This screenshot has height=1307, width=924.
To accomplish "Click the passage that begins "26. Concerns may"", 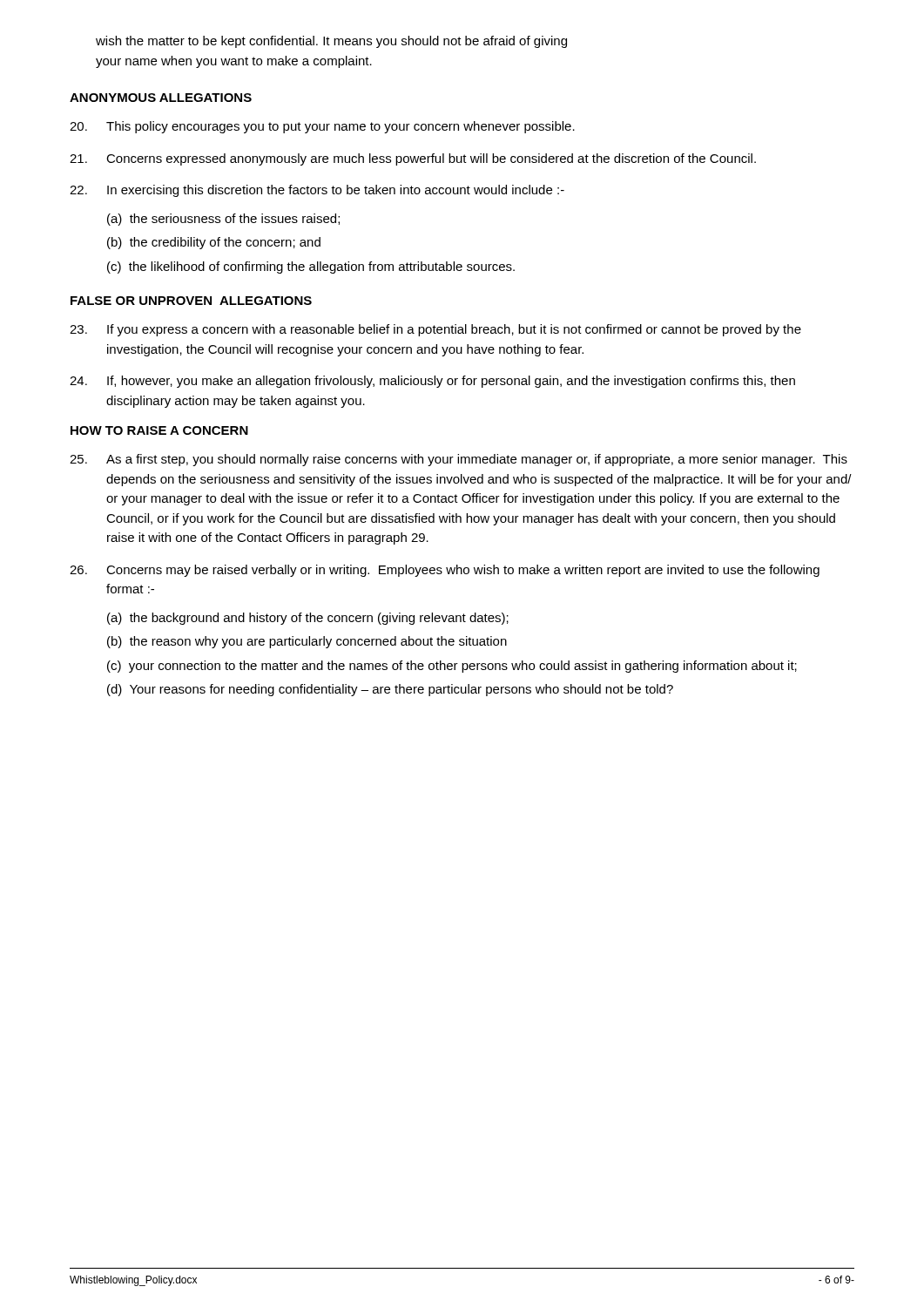I will pyautogui.click(x=462, y=632).
